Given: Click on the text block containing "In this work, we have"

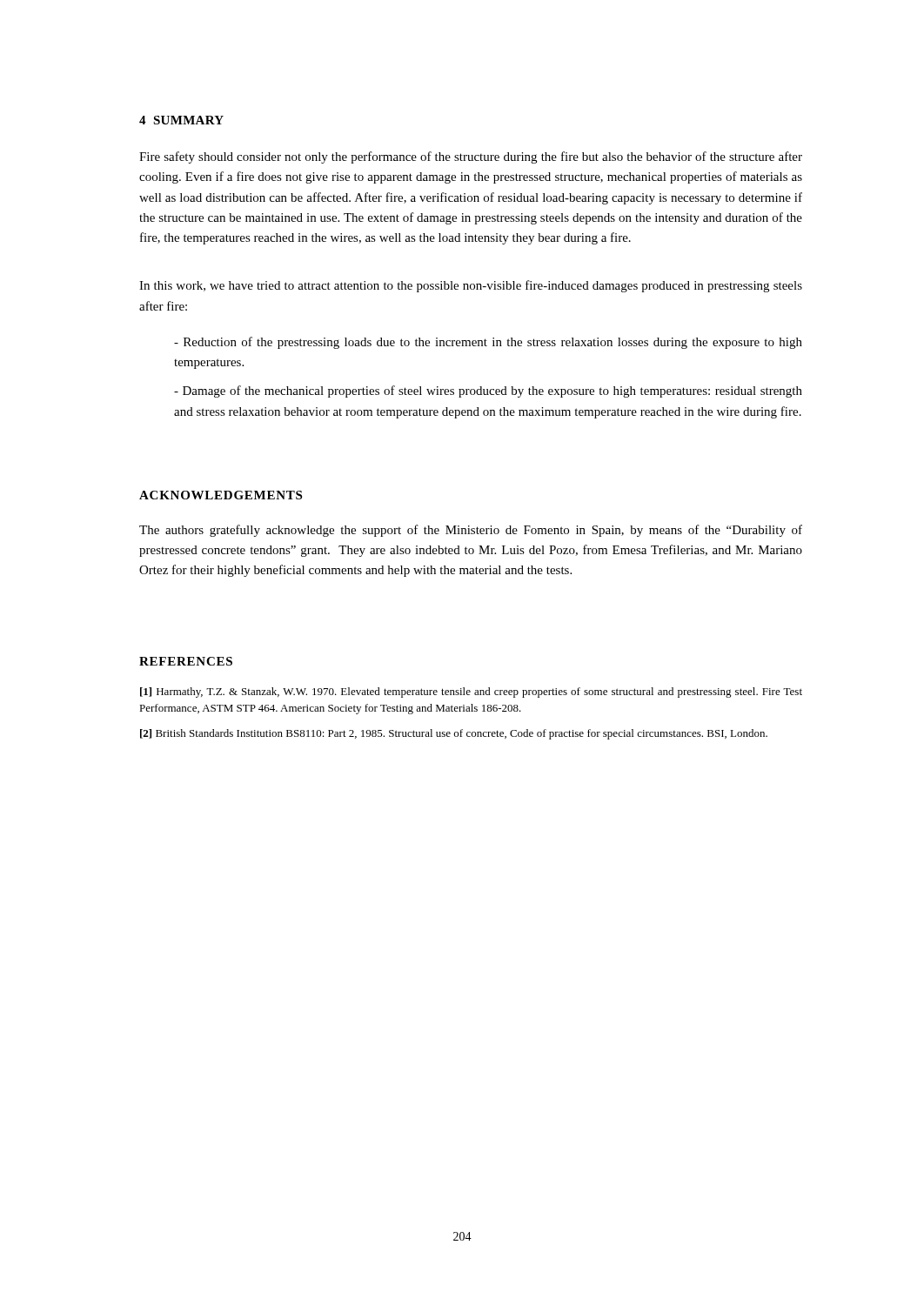Looking at the screenshot, I should [471, 296].
